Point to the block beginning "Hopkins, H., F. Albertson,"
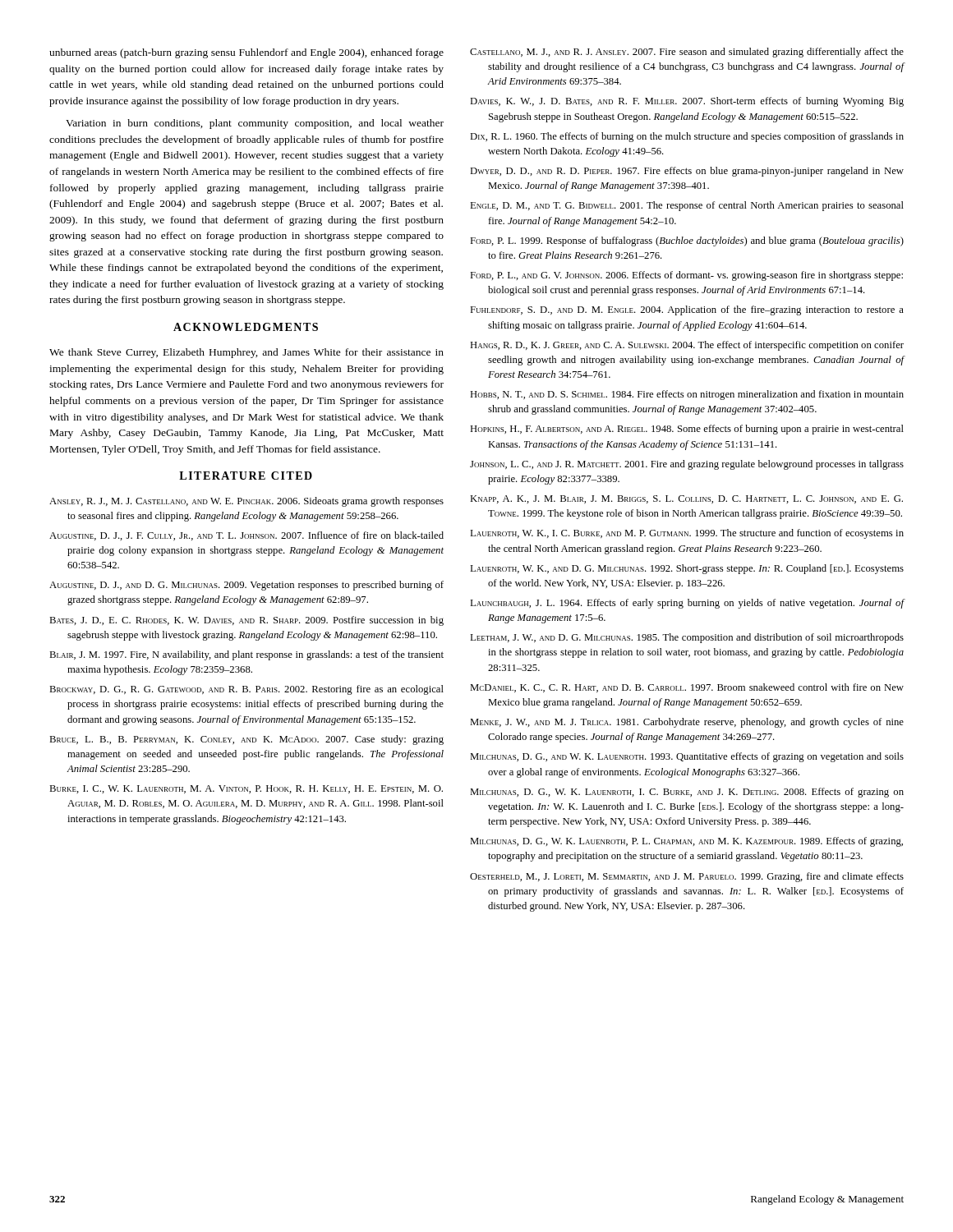The image size is (953, 1232). (x=687, y=437)
